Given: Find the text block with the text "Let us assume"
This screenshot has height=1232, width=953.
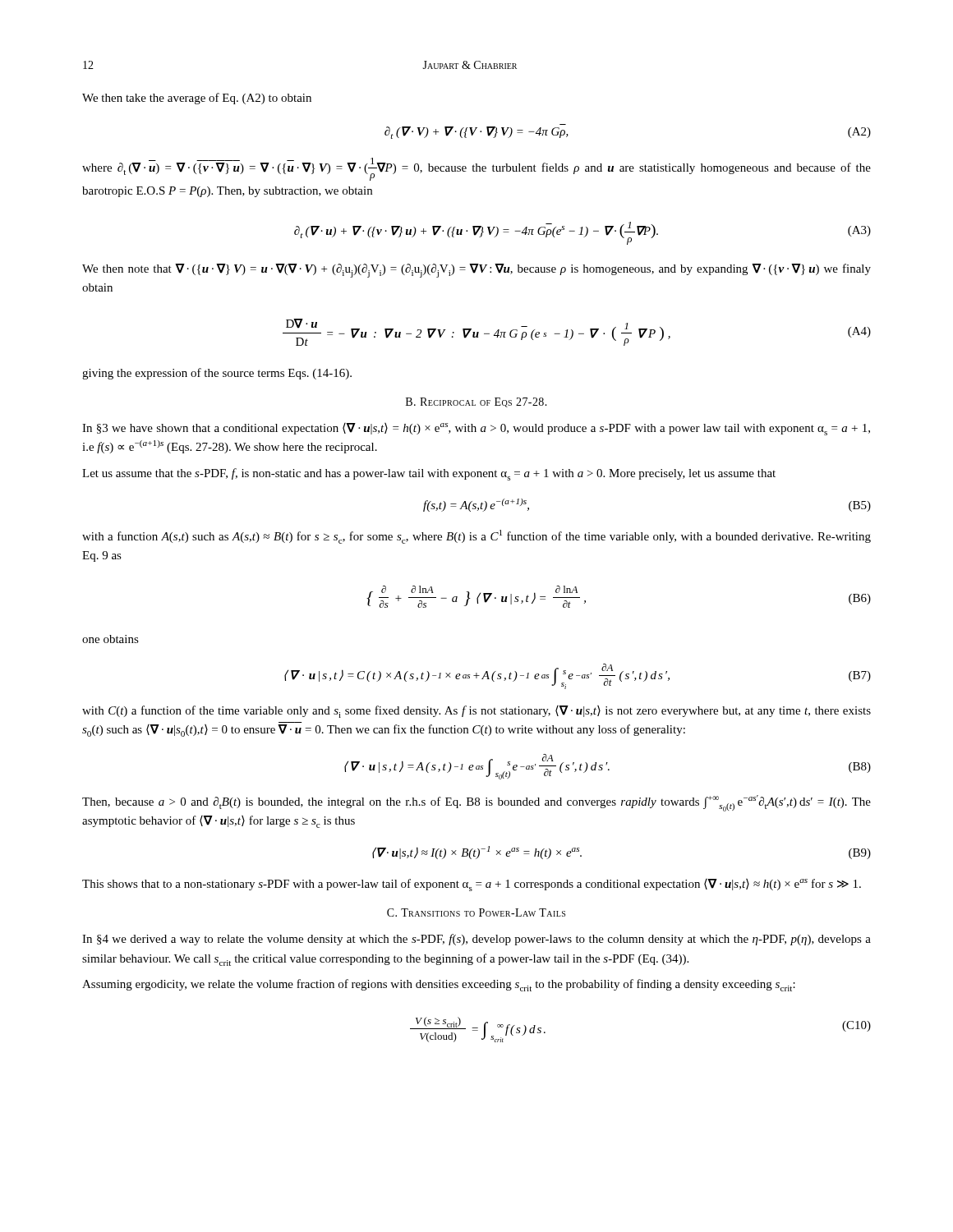Looking at the screenshot, I should click(x=429, y=474).
